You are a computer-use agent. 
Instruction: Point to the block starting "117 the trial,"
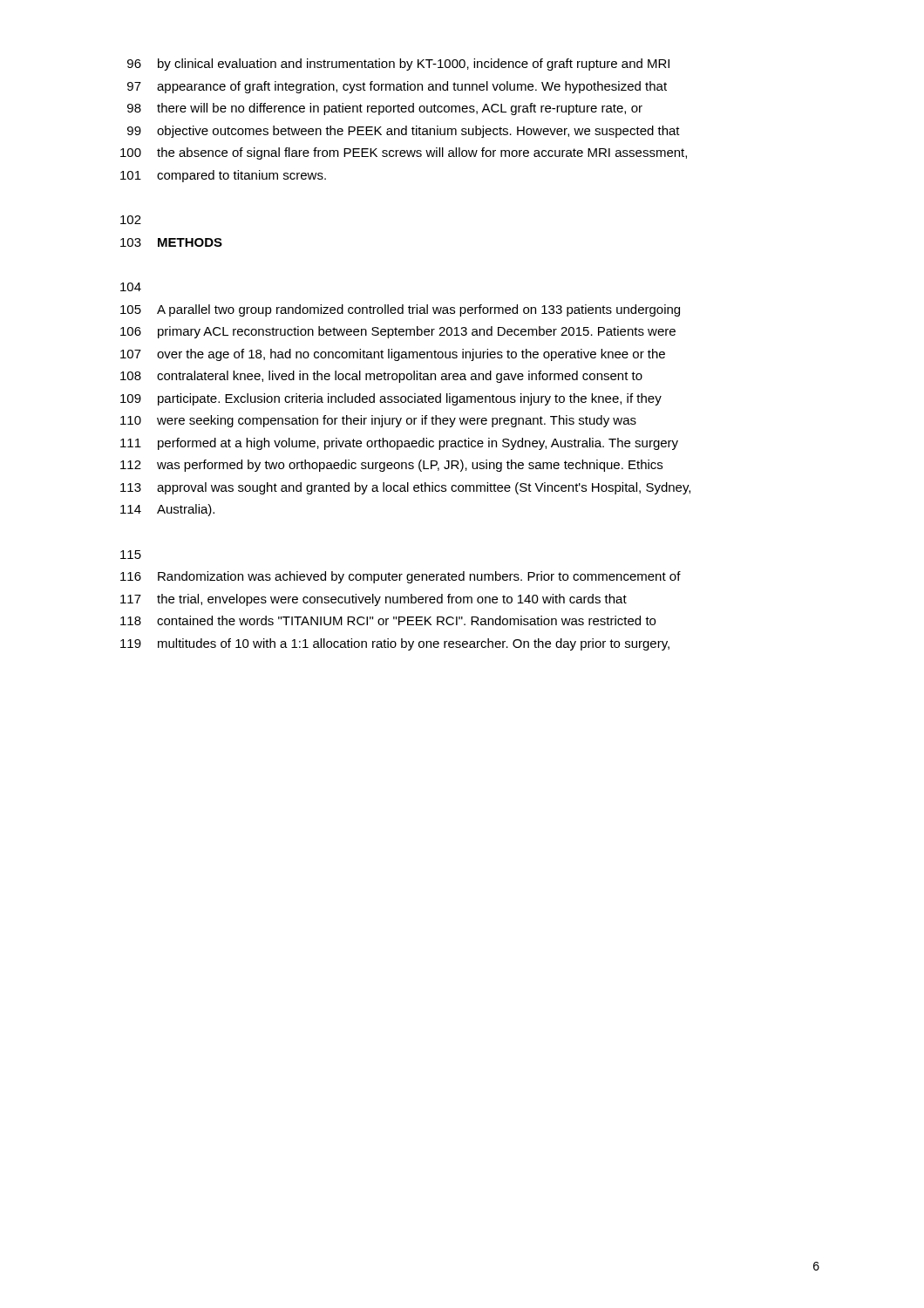[x=462, y=598]
